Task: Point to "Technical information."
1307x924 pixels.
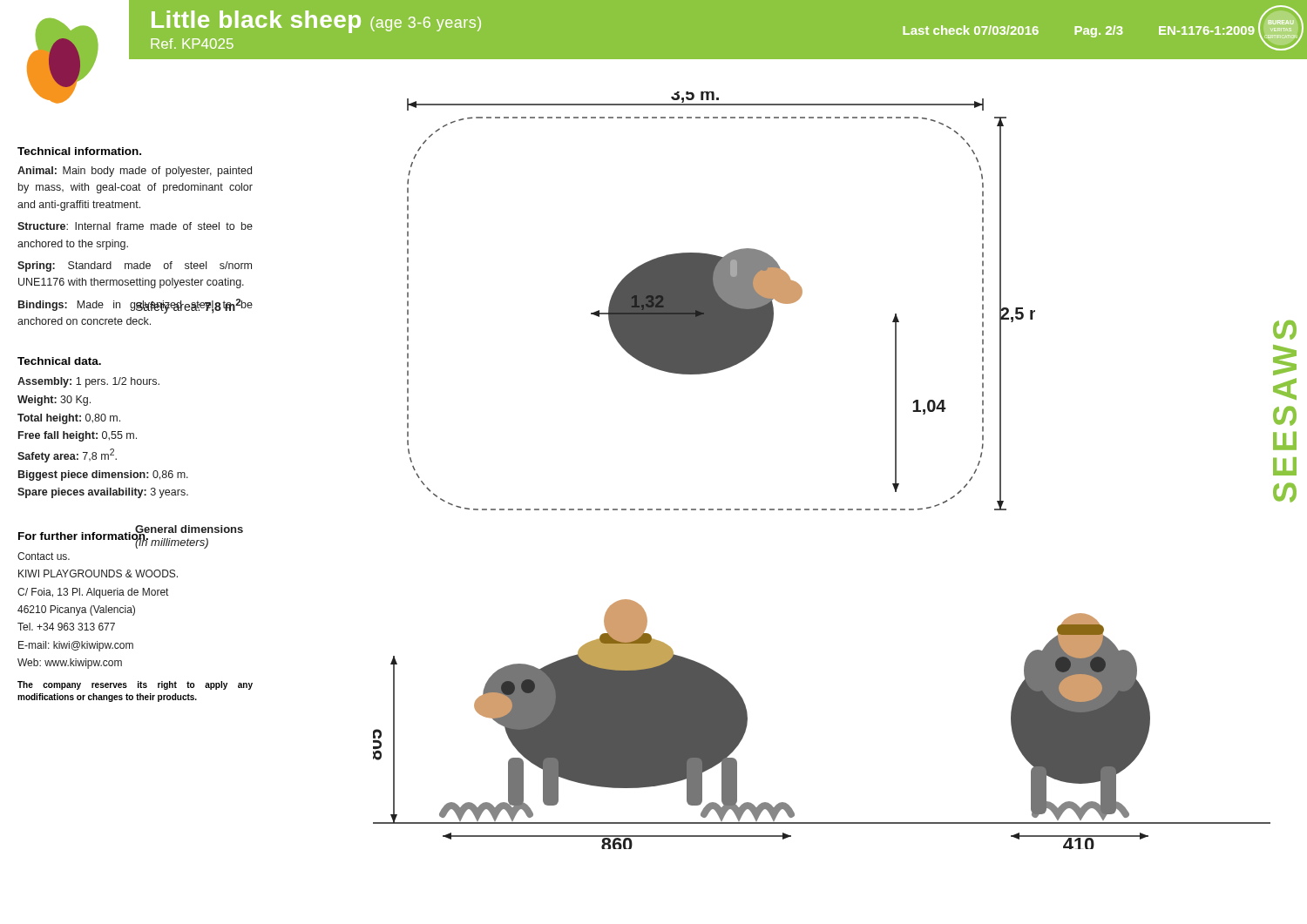Action: click(80, 151)
